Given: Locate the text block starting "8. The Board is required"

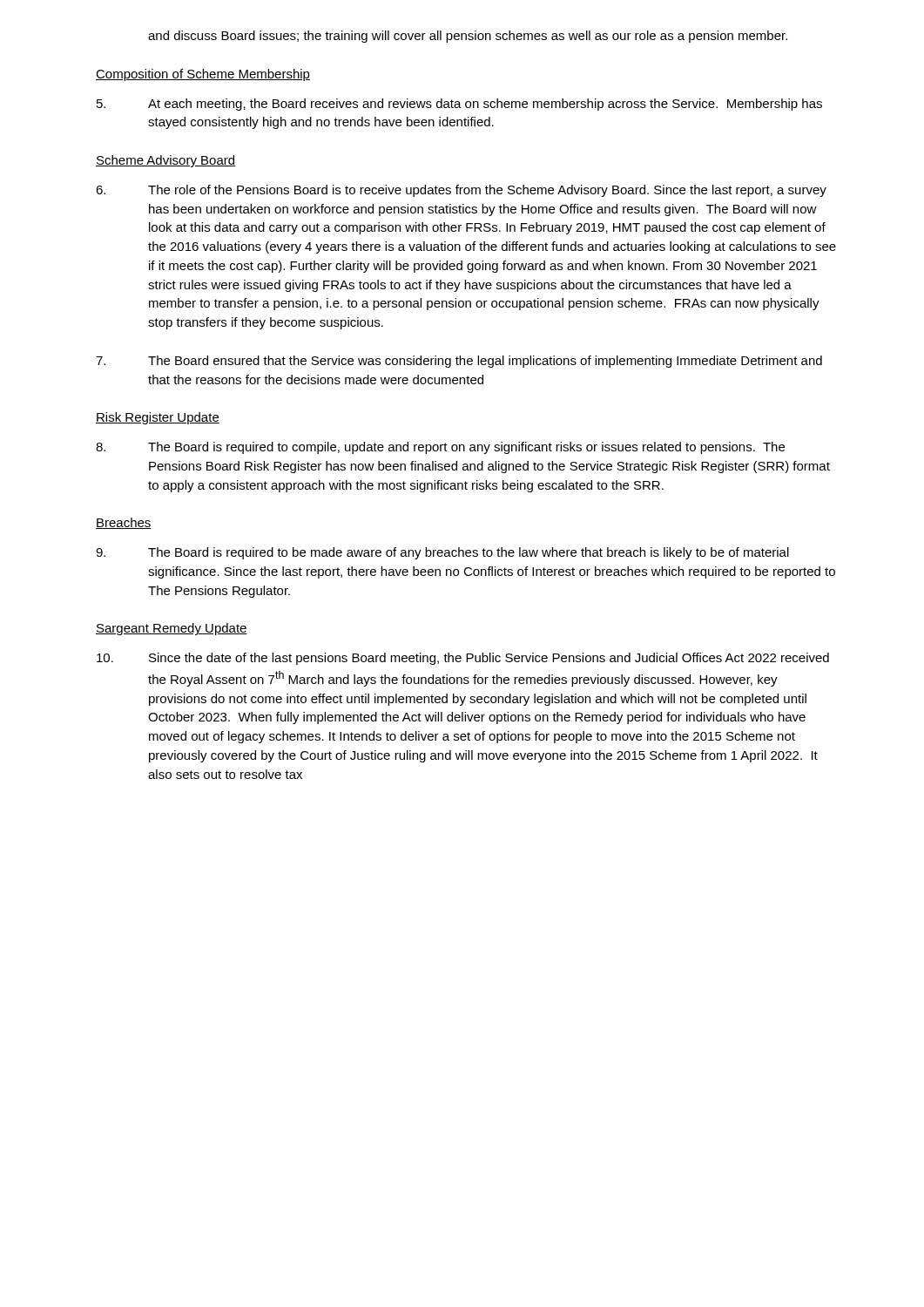Looking at the screenshot, I should [x=466, y=466].
